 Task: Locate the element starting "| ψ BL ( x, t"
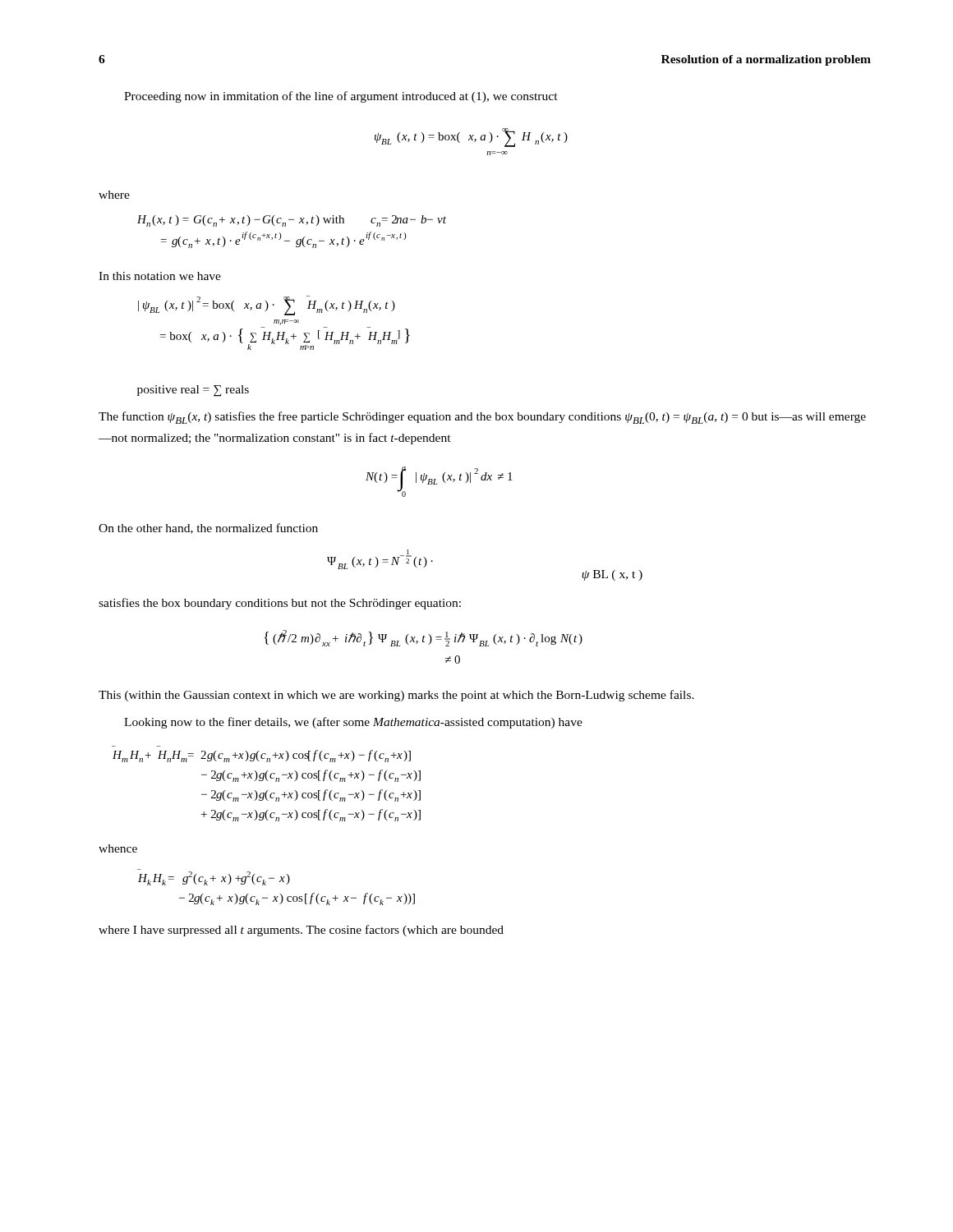(391, 327)
